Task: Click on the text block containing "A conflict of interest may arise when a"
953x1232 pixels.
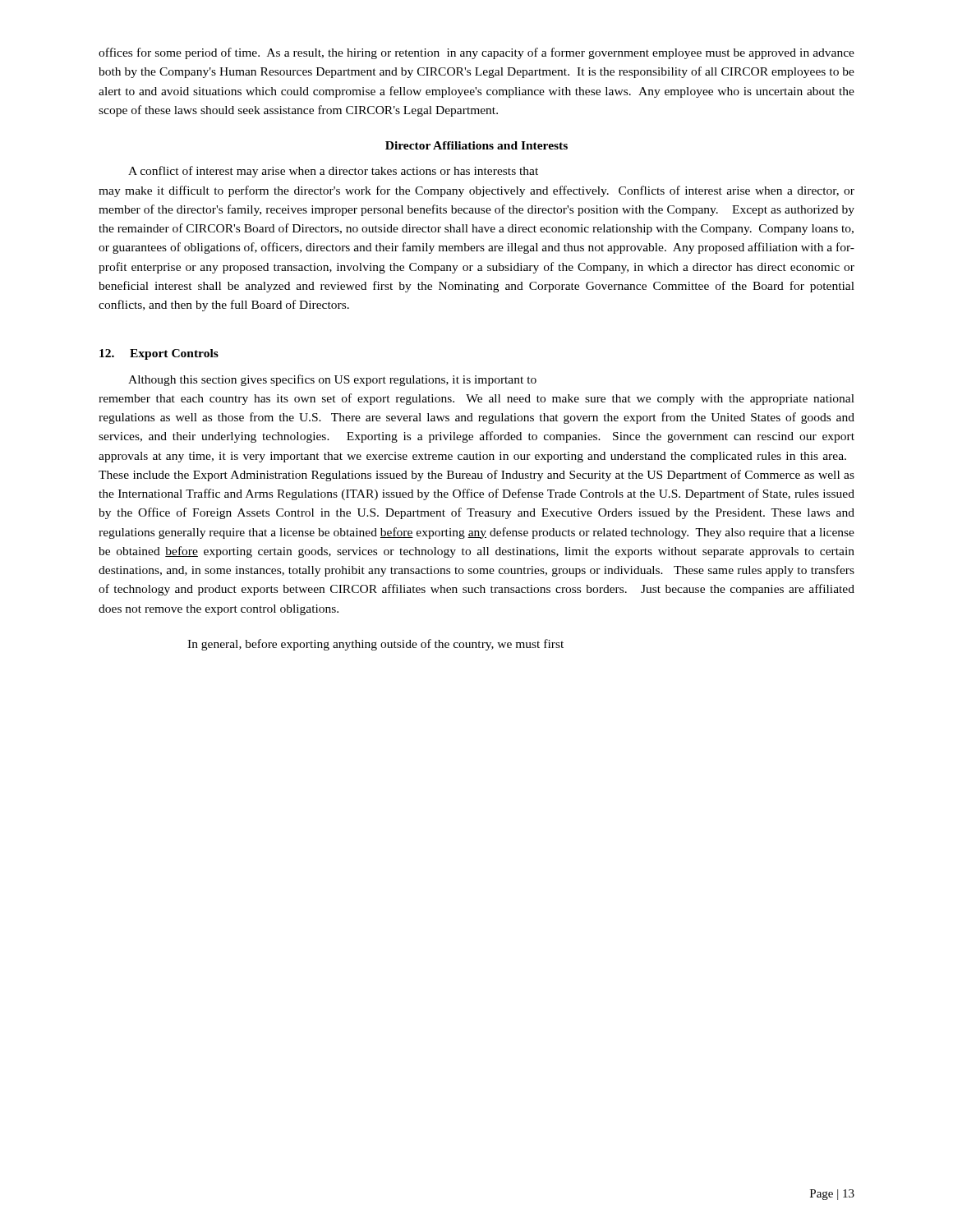Action: coord(476,236)
